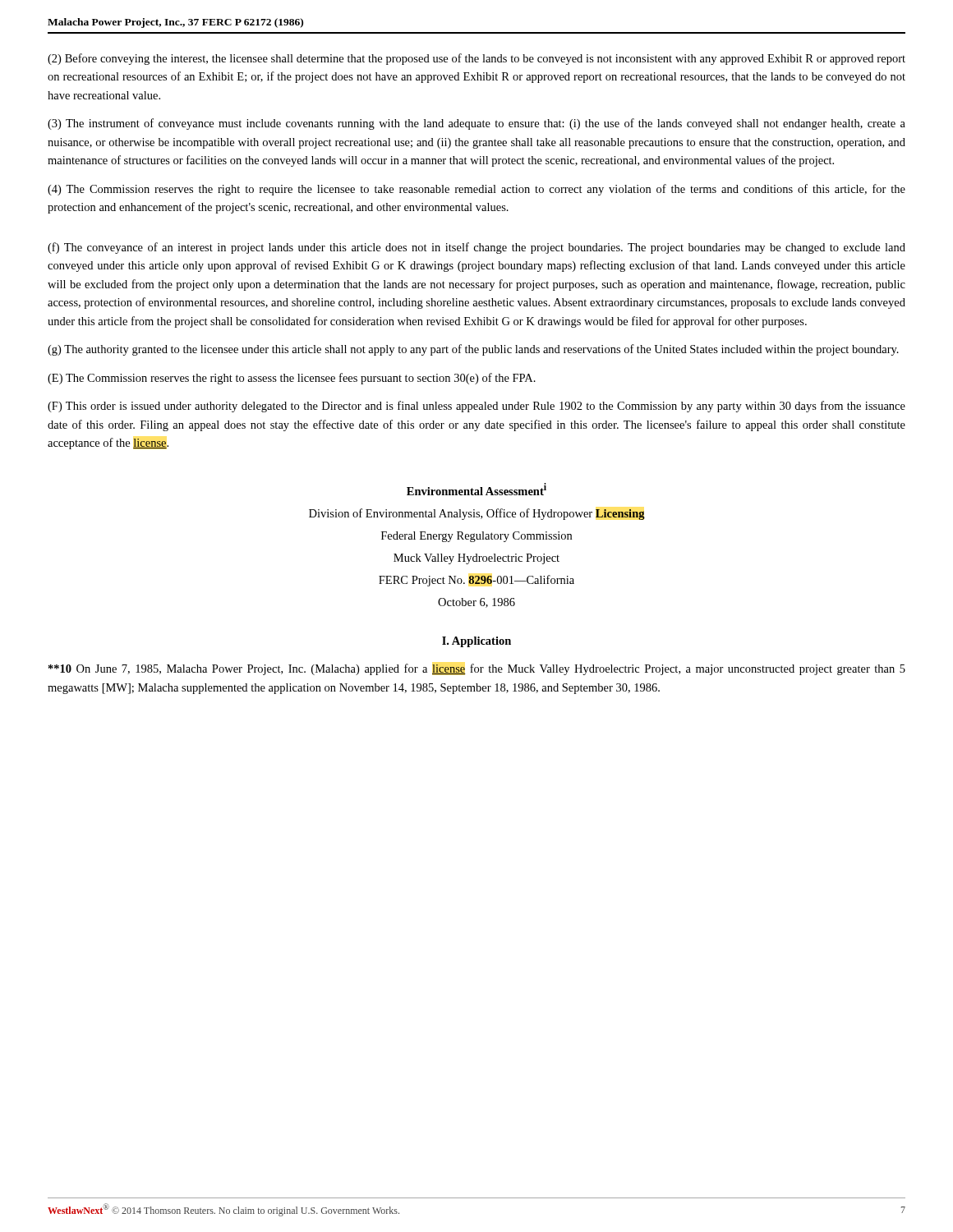
Task: Point to the passage starting "(f) The conveyance of an interest"
Action: coord(476,284)
